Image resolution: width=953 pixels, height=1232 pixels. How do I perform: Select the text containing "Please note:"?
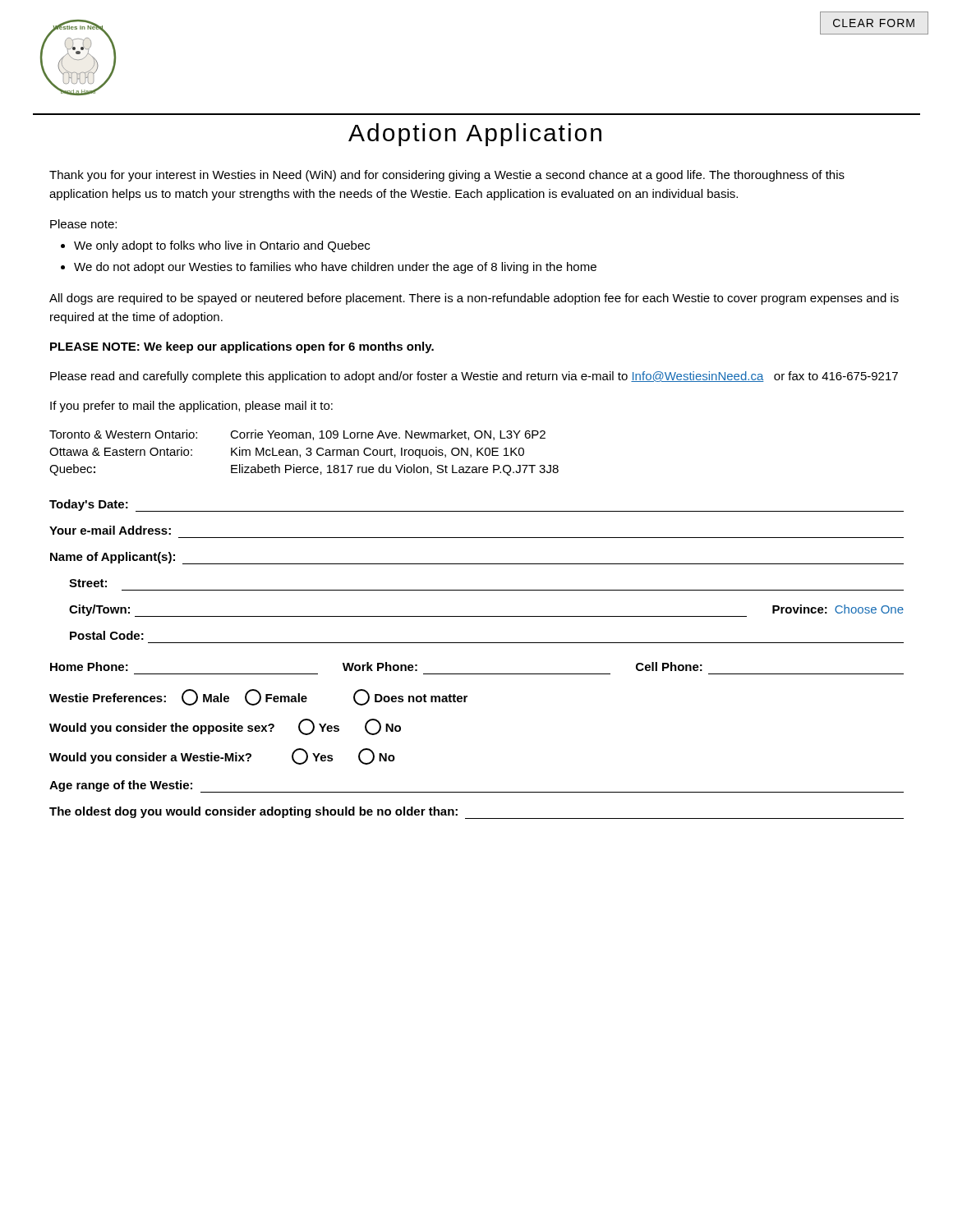coord(84,223)
